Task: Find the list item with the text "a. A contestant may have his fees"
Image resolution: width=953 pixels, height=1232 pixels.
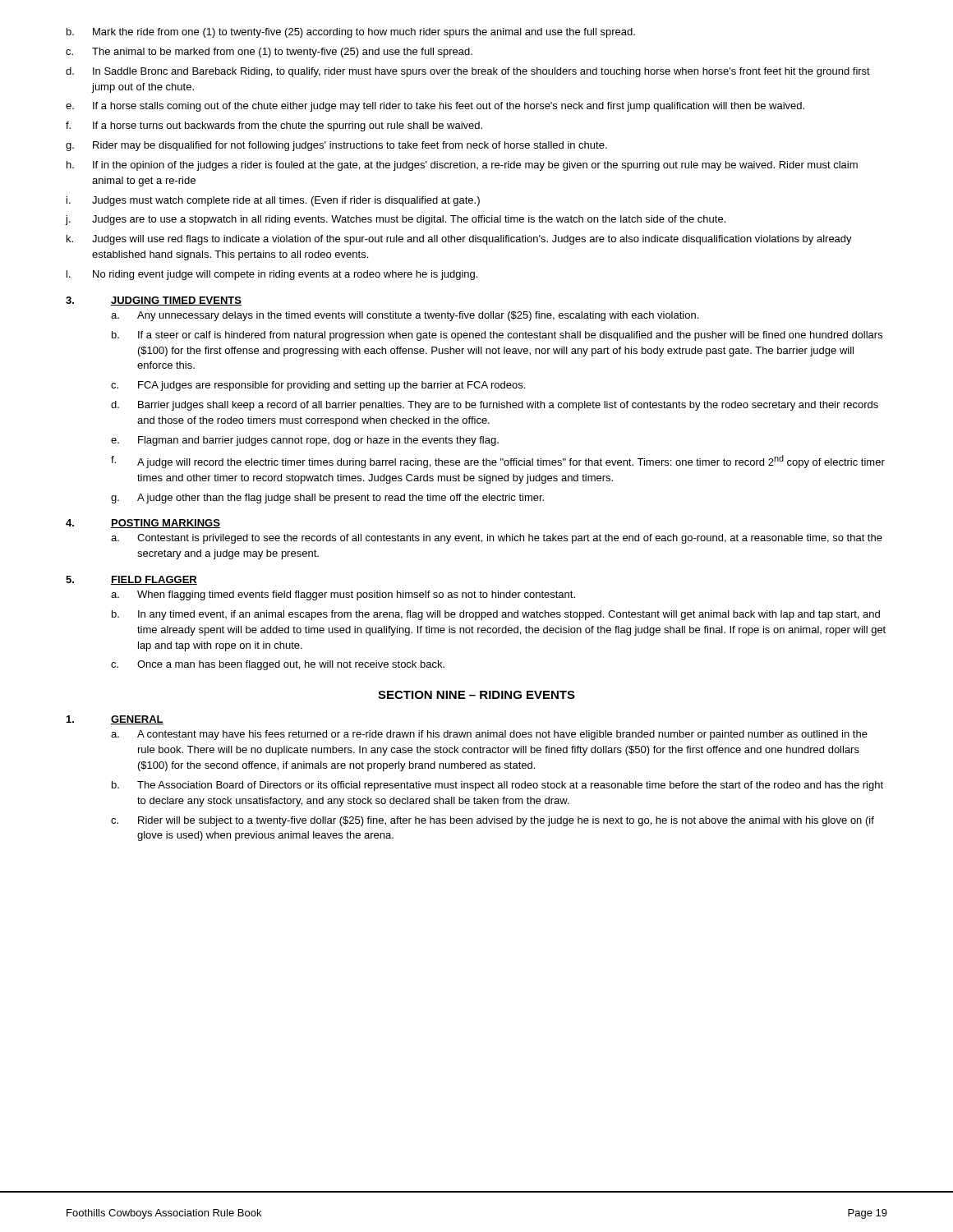Action: pos(499,750)
